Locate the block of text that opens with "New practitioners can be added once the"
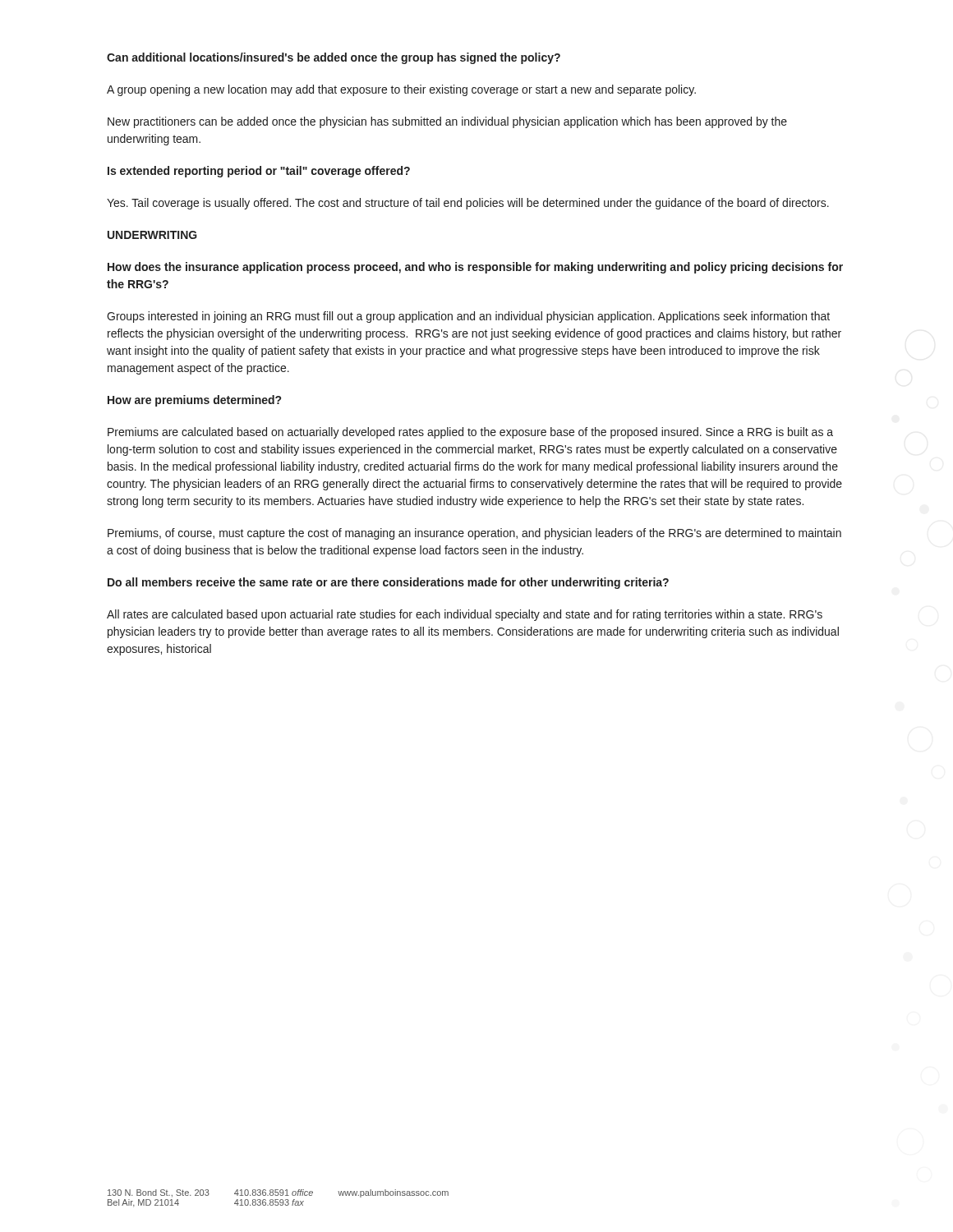 476,131
